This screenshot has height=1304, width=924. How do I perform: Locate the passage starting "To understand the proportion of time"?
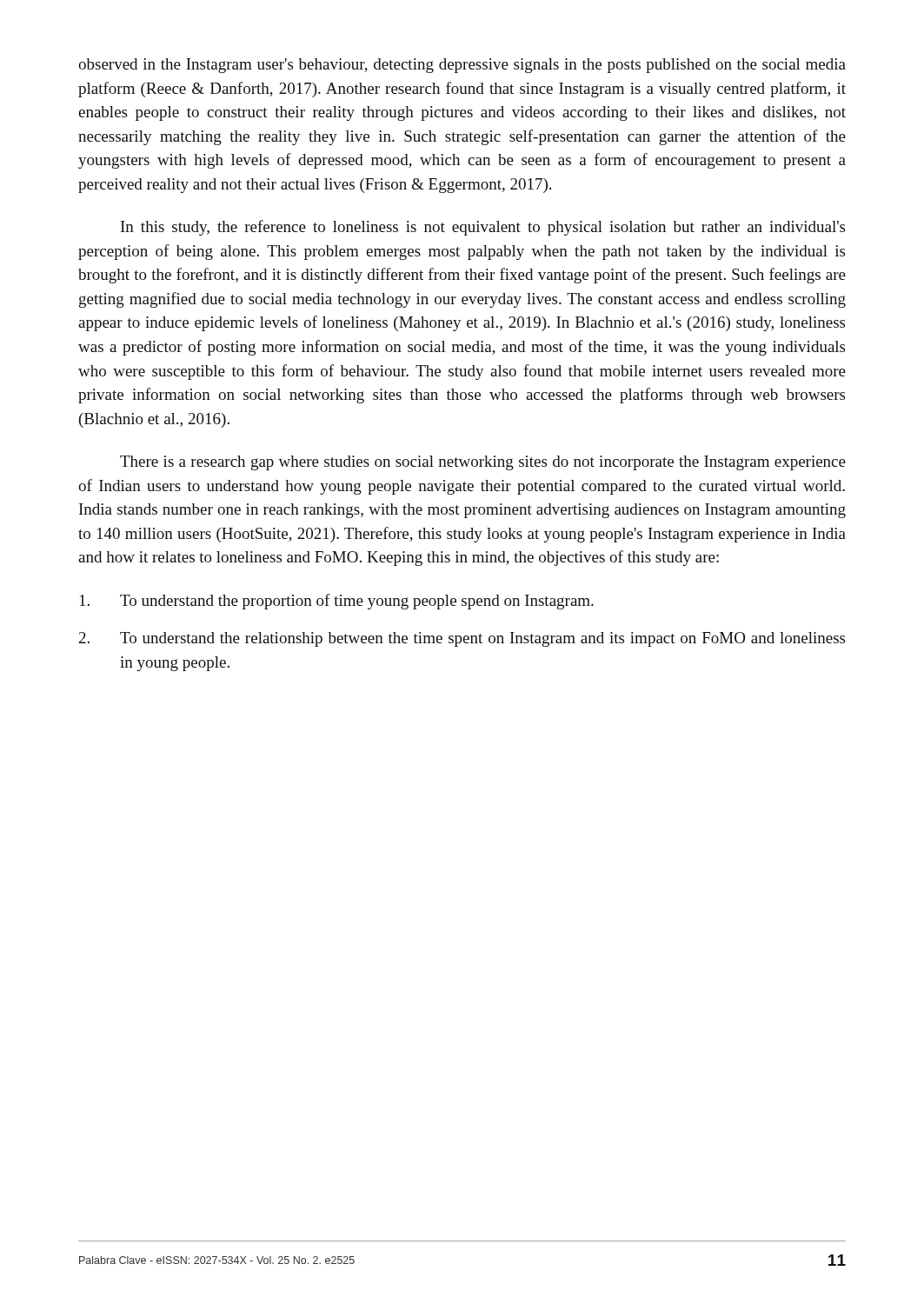click(462, 600)
